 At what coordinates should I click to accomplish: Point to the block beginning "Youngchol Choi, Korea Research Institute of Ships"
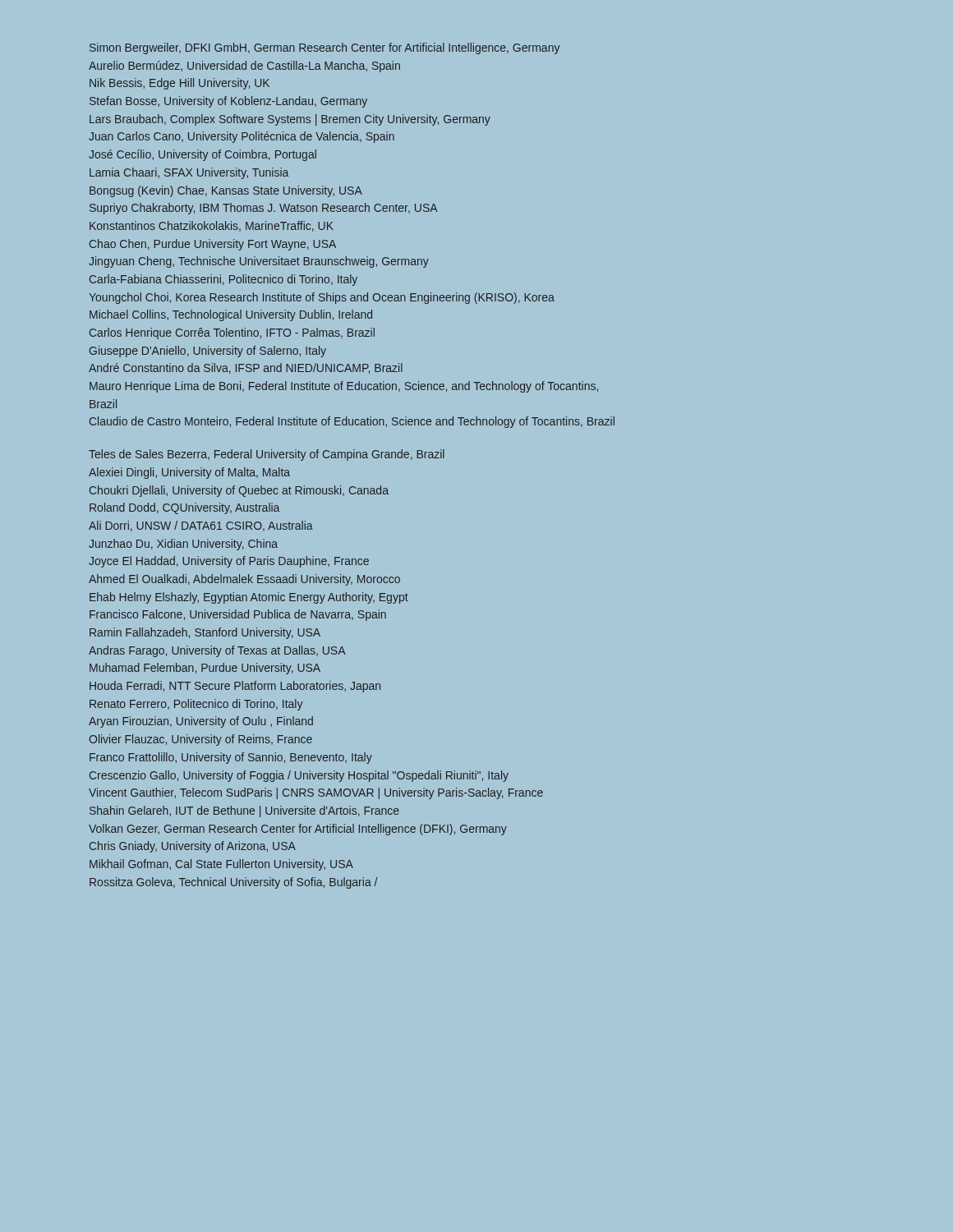tap(322, 297)
